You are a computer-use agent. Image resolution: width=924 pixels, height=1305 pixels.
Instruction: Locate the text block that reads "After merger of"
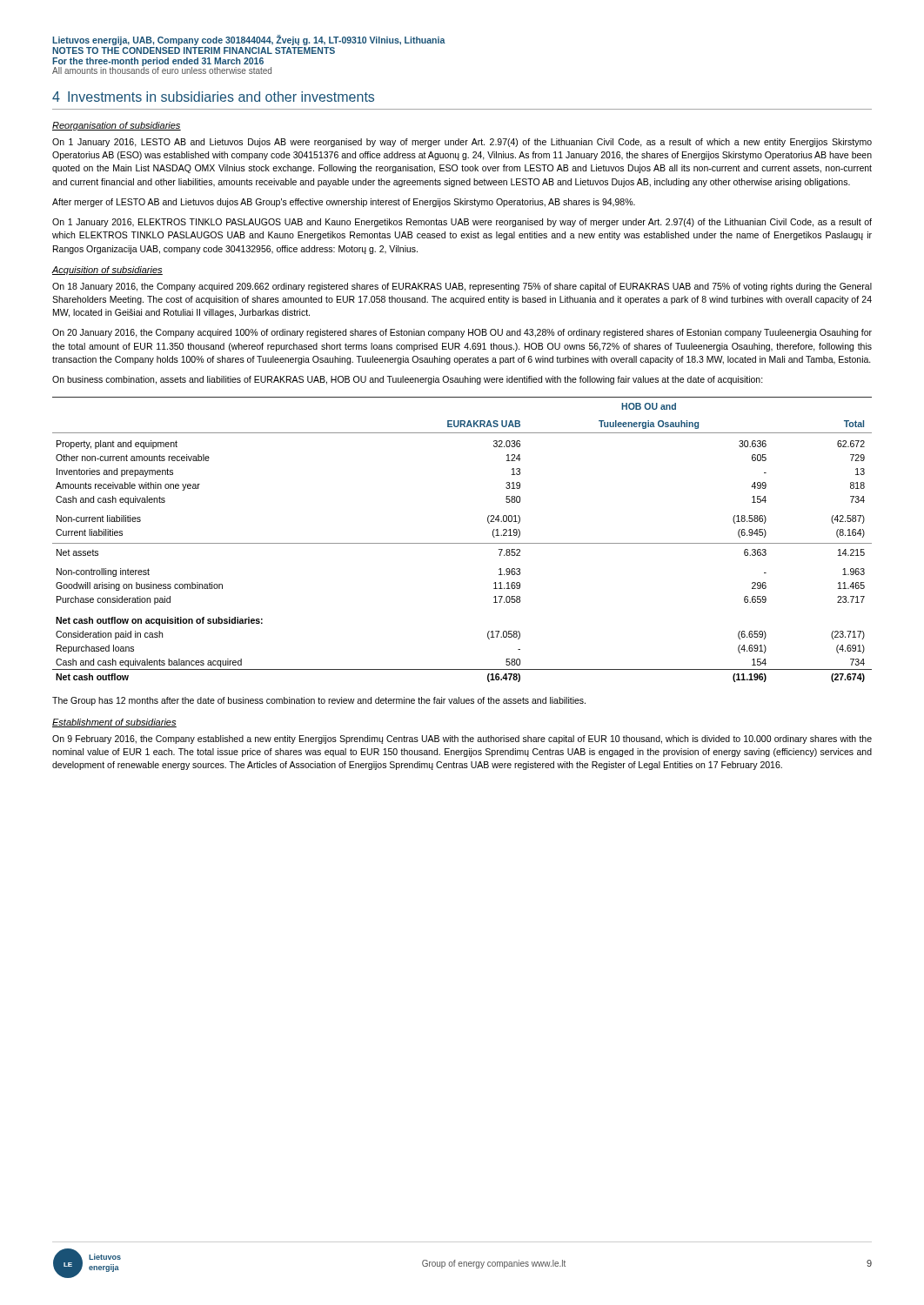[x=344, y=202]
